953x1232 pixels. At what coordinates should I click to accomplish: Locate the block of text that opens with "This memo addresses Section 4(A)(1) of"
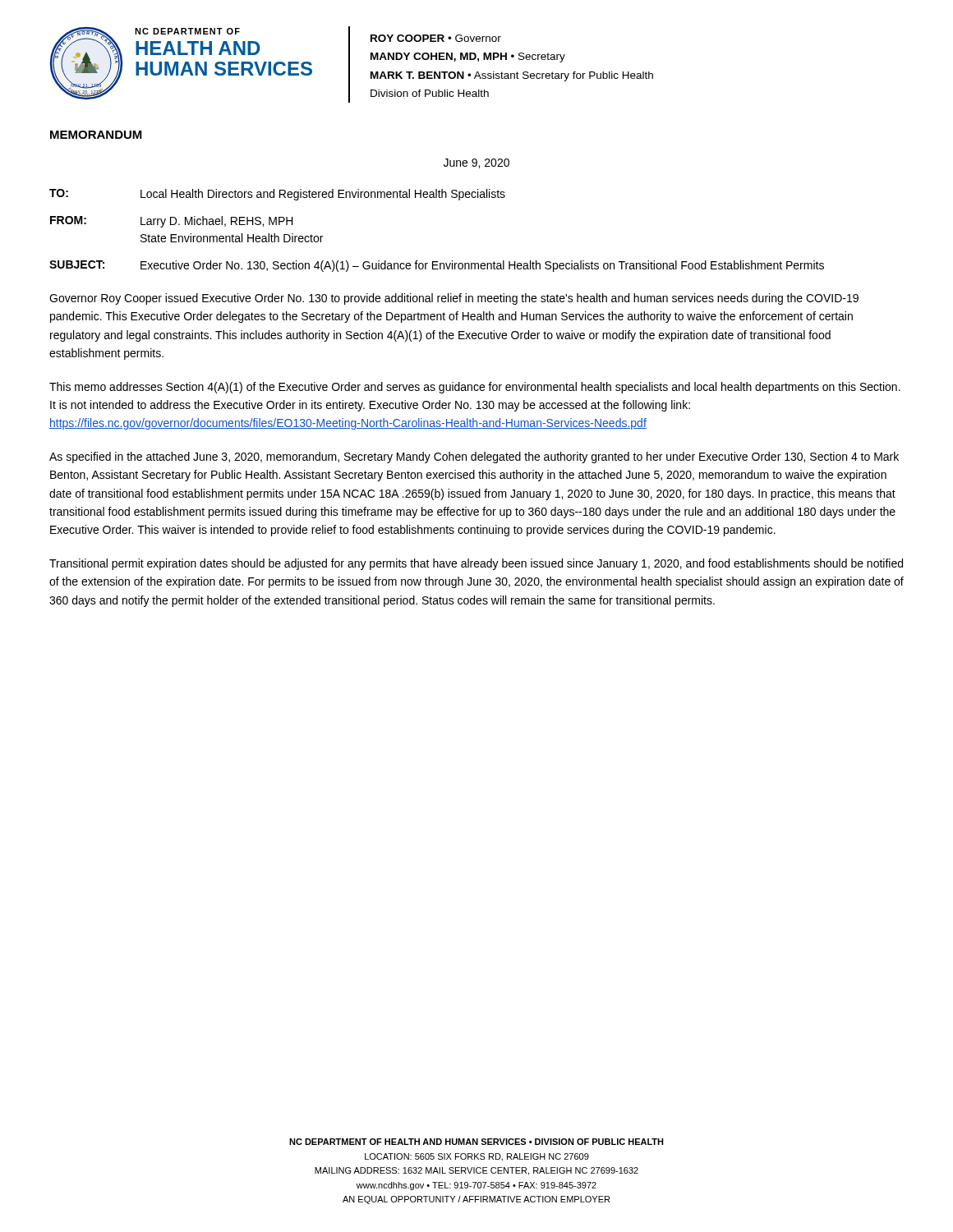click(x=475, y=405)
